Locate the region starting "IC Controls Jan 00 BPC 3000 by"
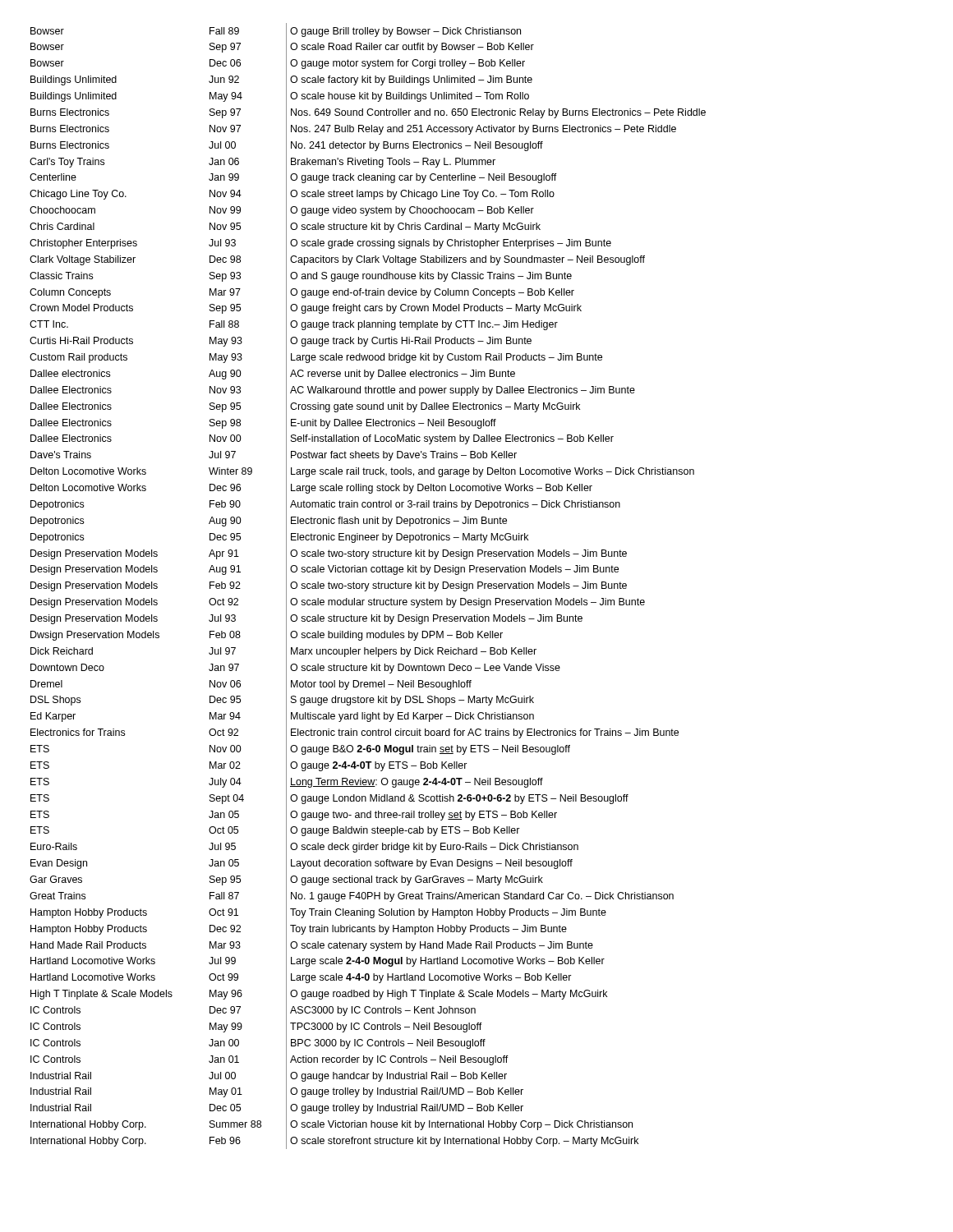This screenshot has height=1232, width=953. [x=476, y=1043]
